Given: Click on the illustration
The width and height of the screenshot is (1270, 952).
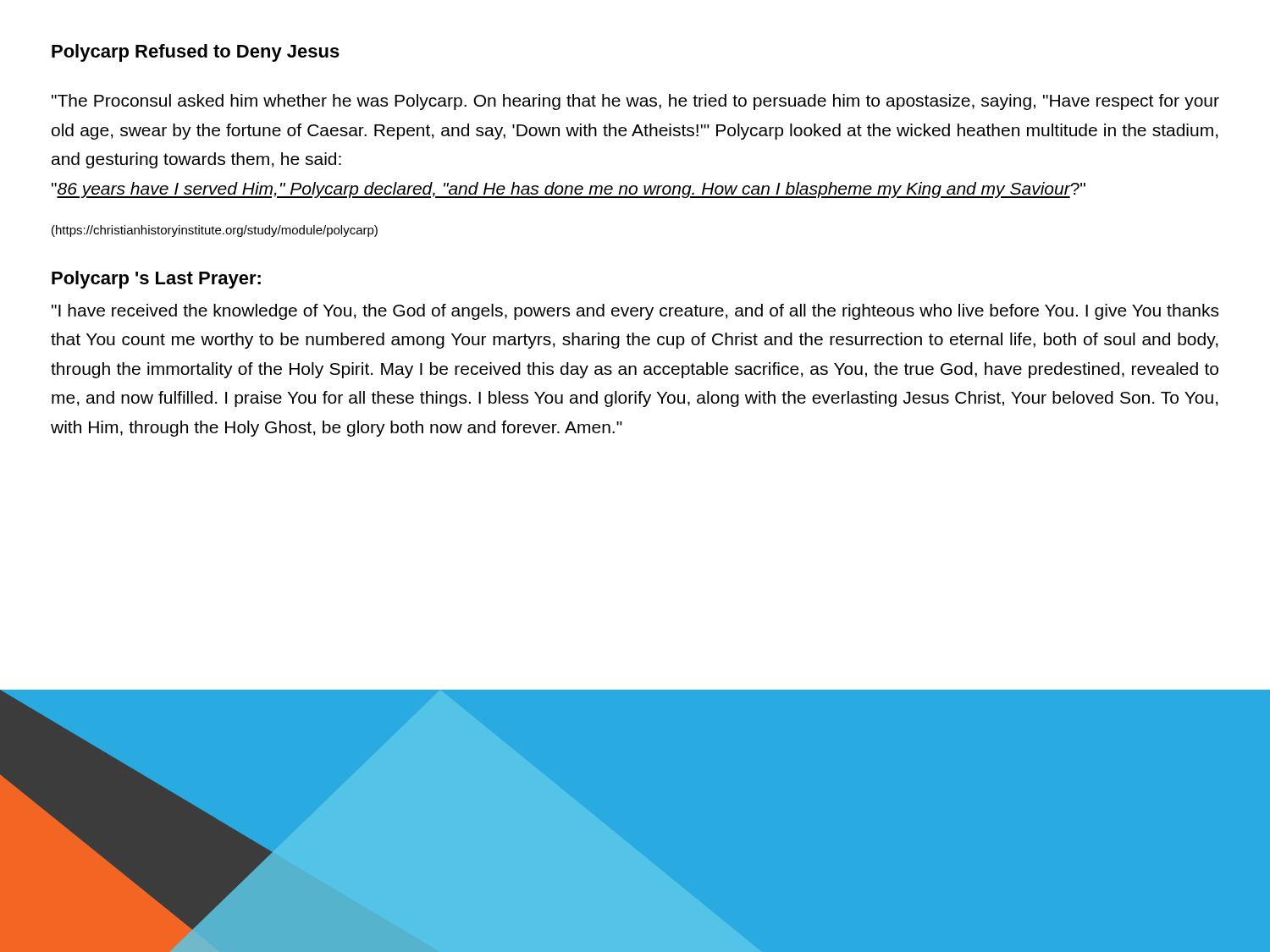Looking at the screenshot, I should 635,821.
